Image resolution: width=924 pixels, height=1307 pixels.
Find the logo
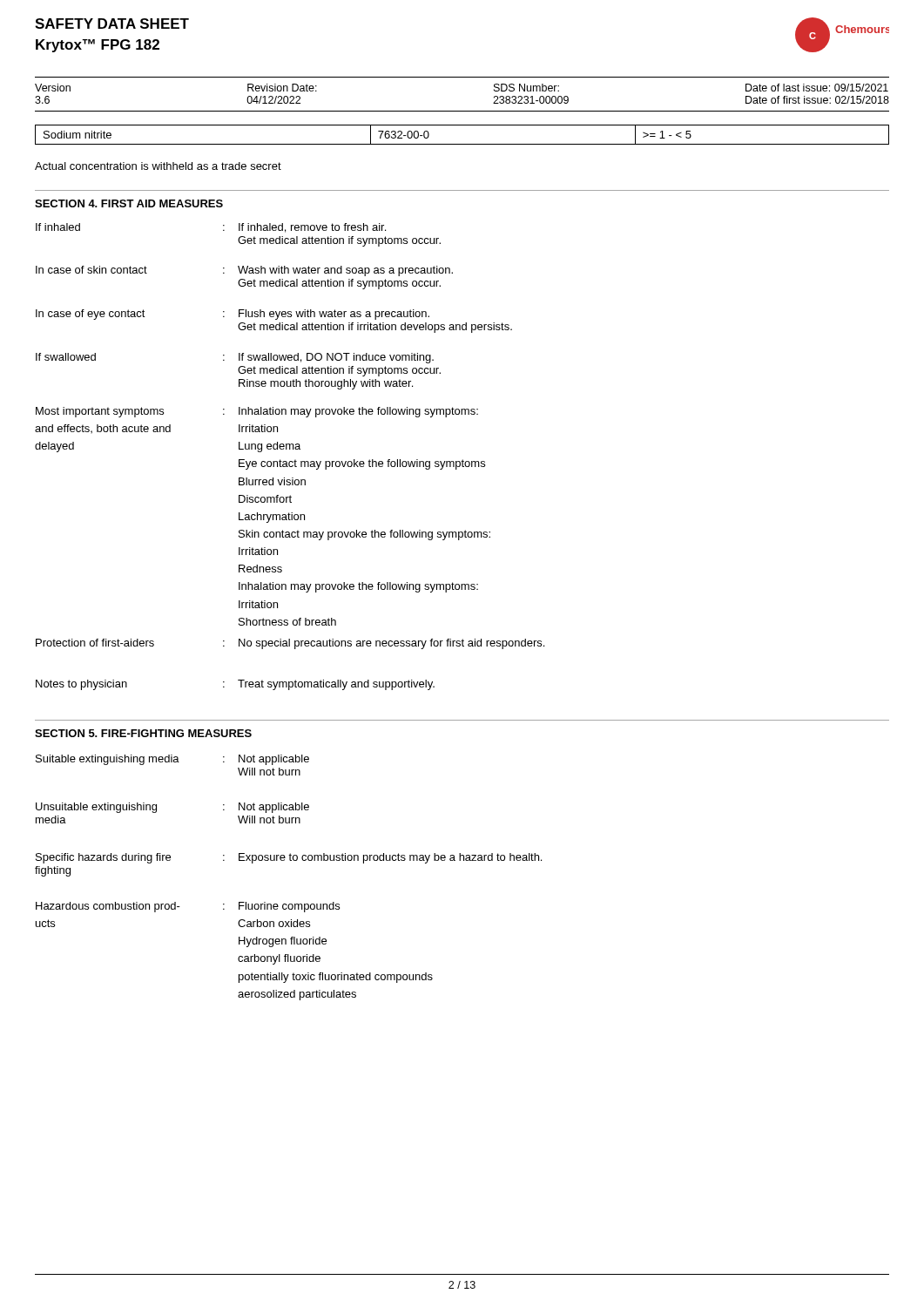[841, 37]
